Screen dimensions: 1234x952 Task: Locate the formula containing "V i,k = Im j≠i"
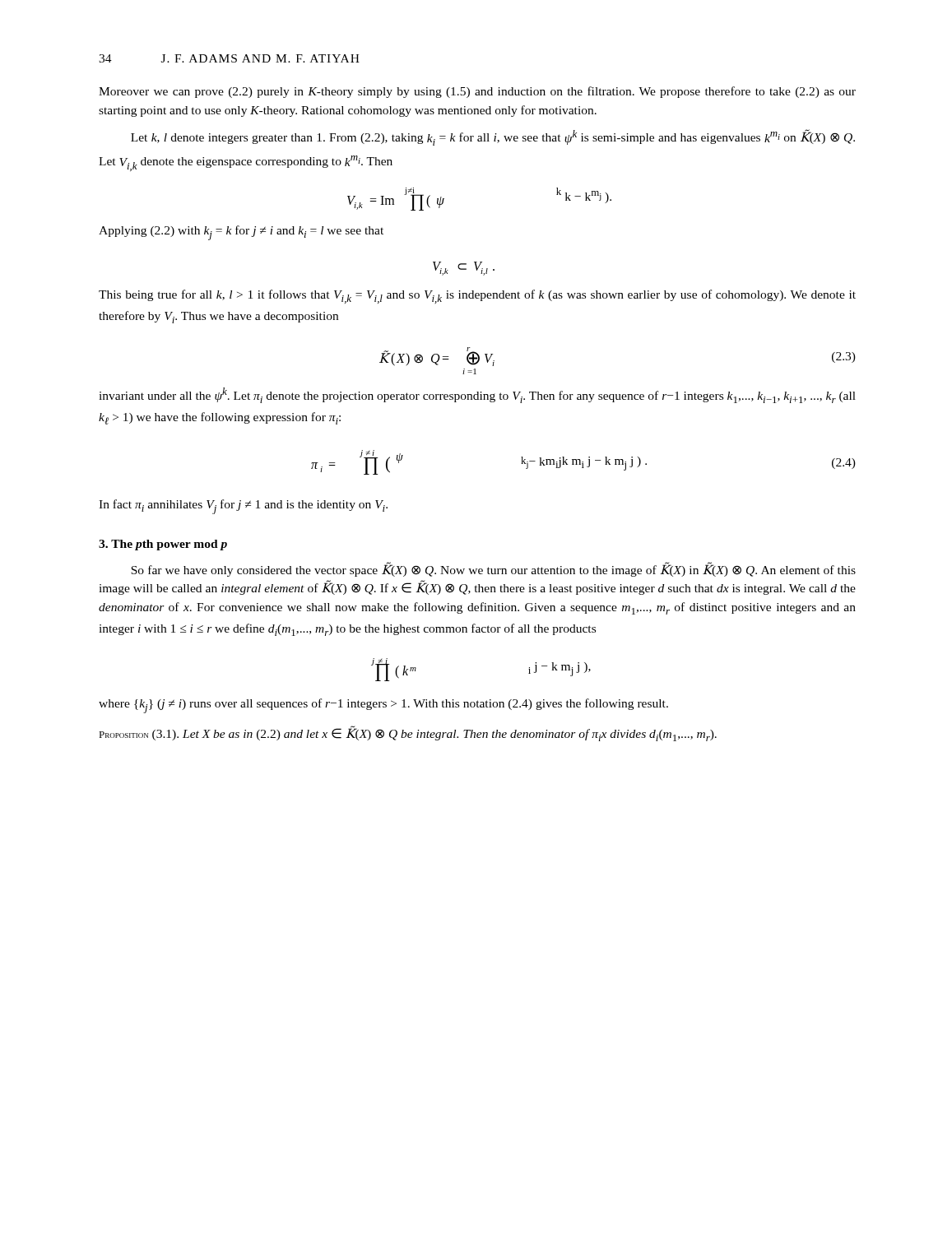[x=413, y=199]
